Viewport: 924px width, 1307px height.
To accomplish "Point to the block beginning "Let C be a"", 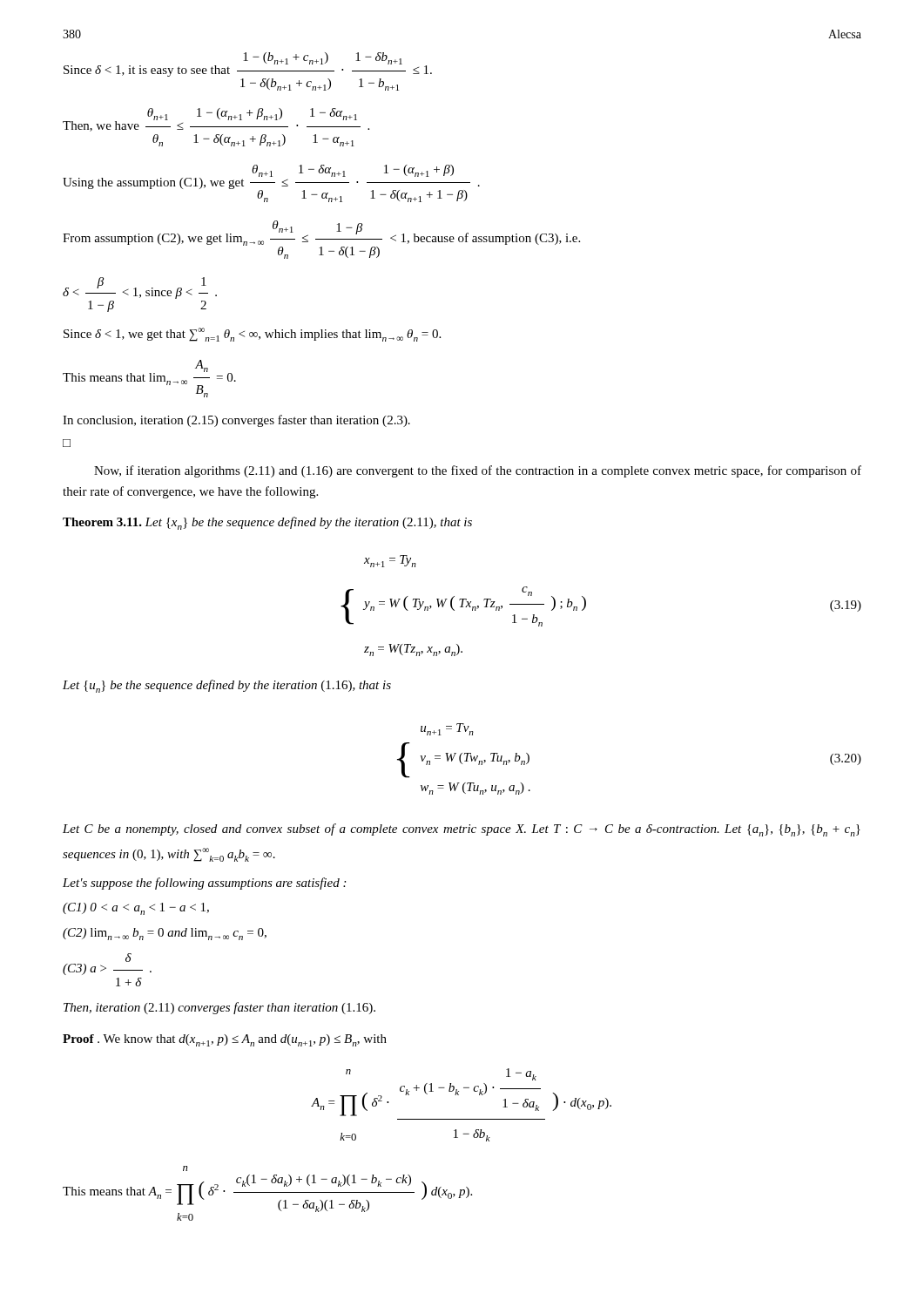I will (462, 843).
